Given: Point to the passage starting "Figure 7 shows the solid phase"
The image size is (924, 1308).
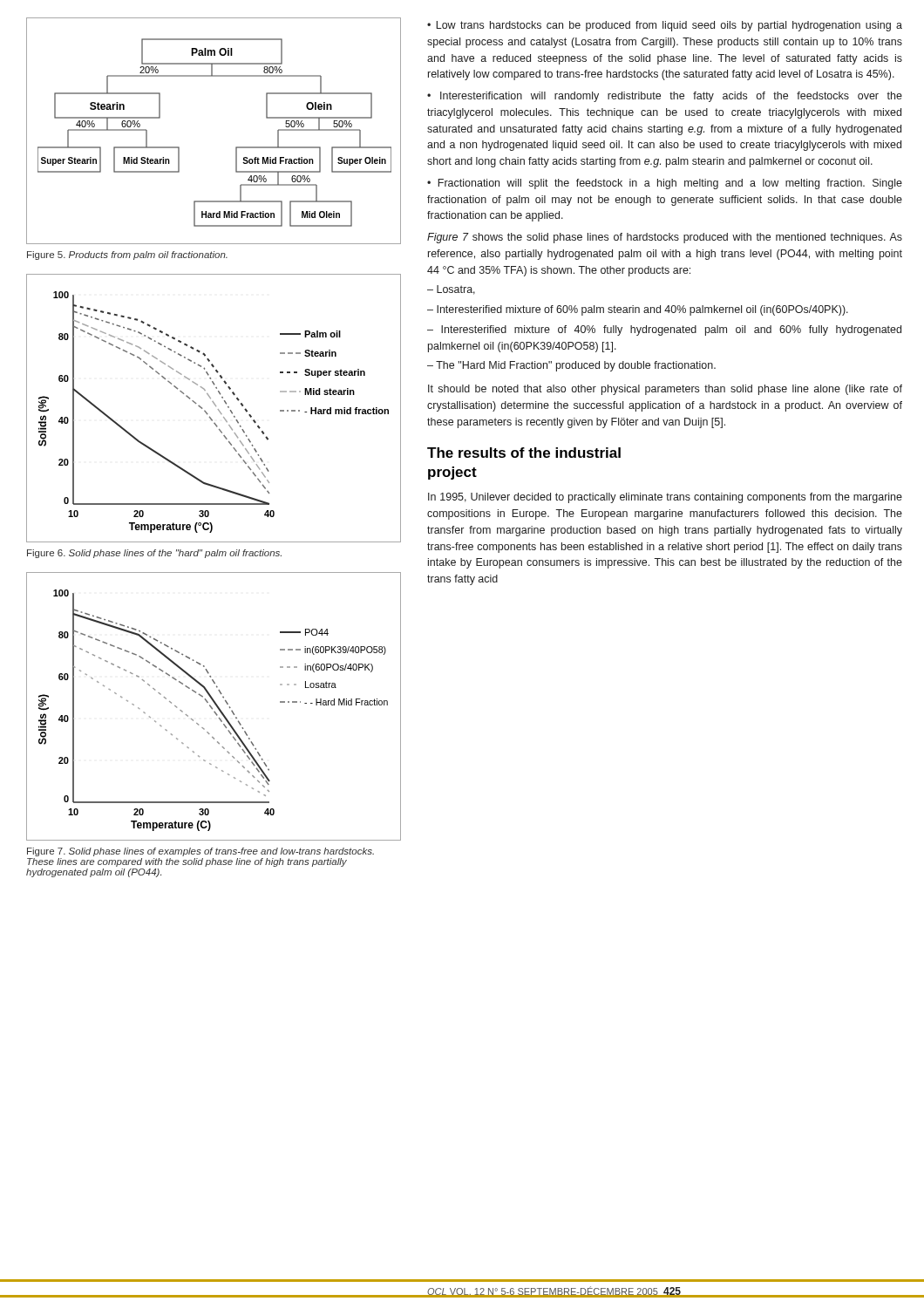Looking at the screenshot, I should (x=665, y=254).
